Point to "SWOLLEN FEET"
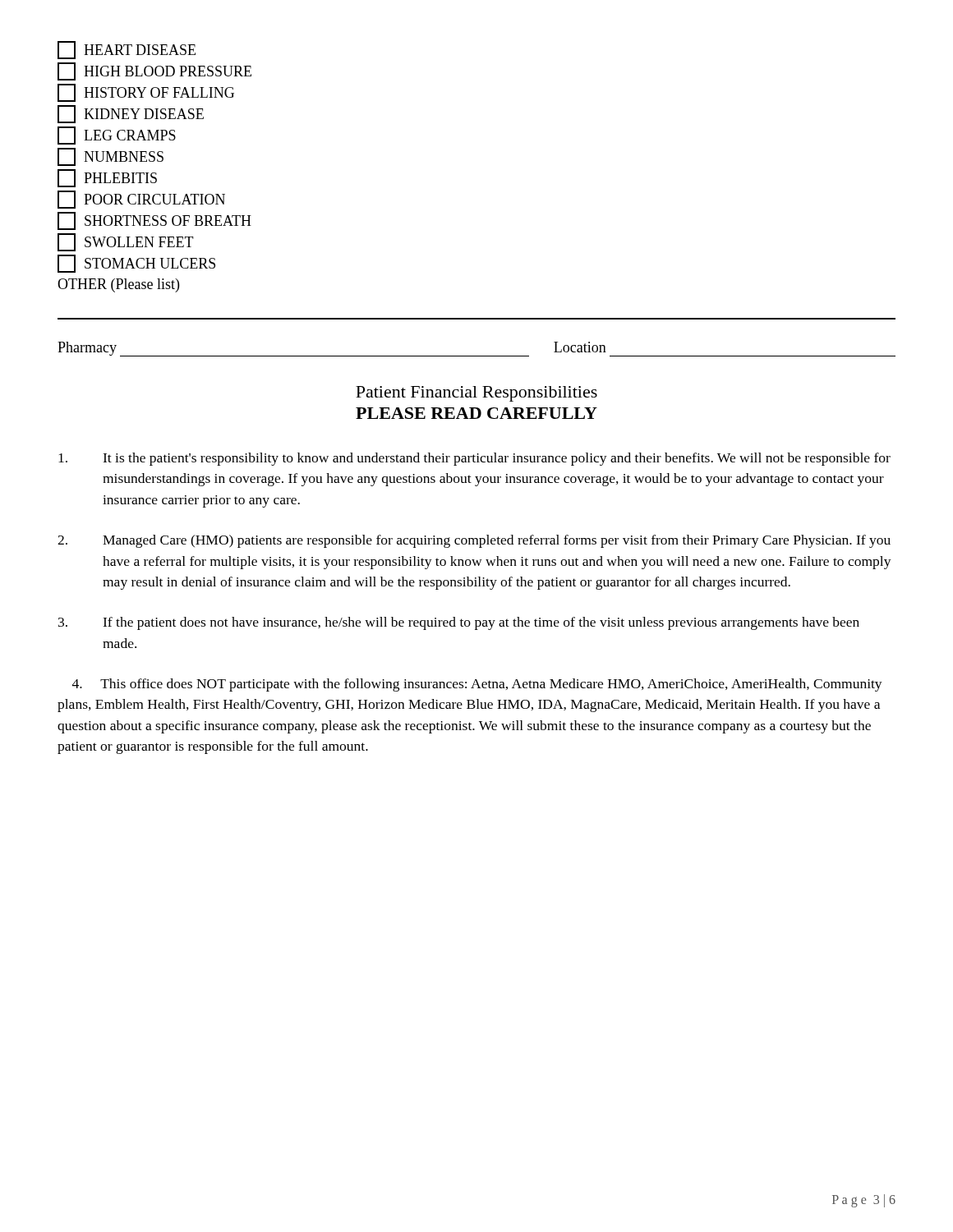 pos(125,242)
